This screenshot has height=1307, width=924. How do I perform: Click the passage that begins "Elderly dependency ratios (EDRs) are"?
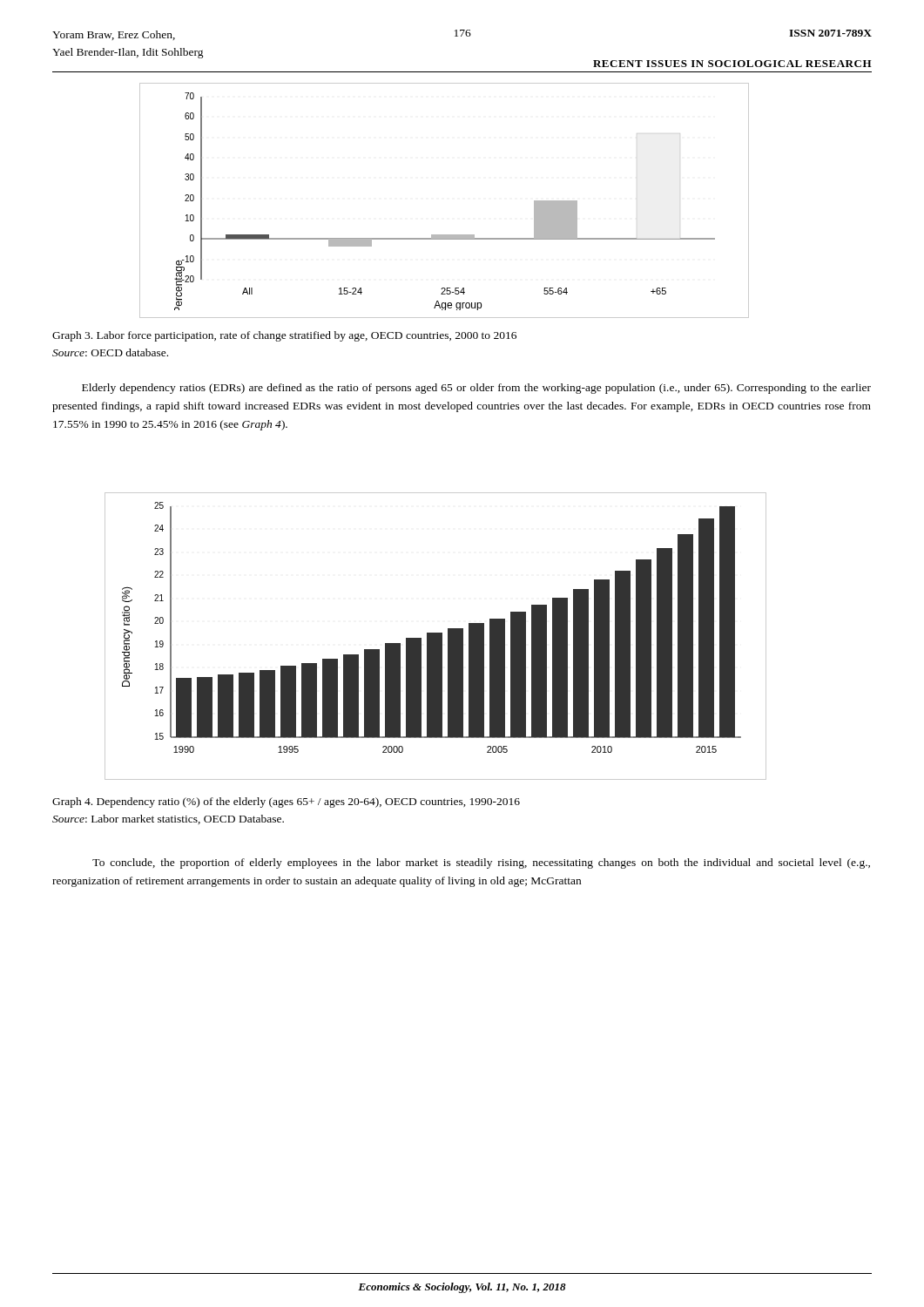pyautogui.click(x=462, y=405)
